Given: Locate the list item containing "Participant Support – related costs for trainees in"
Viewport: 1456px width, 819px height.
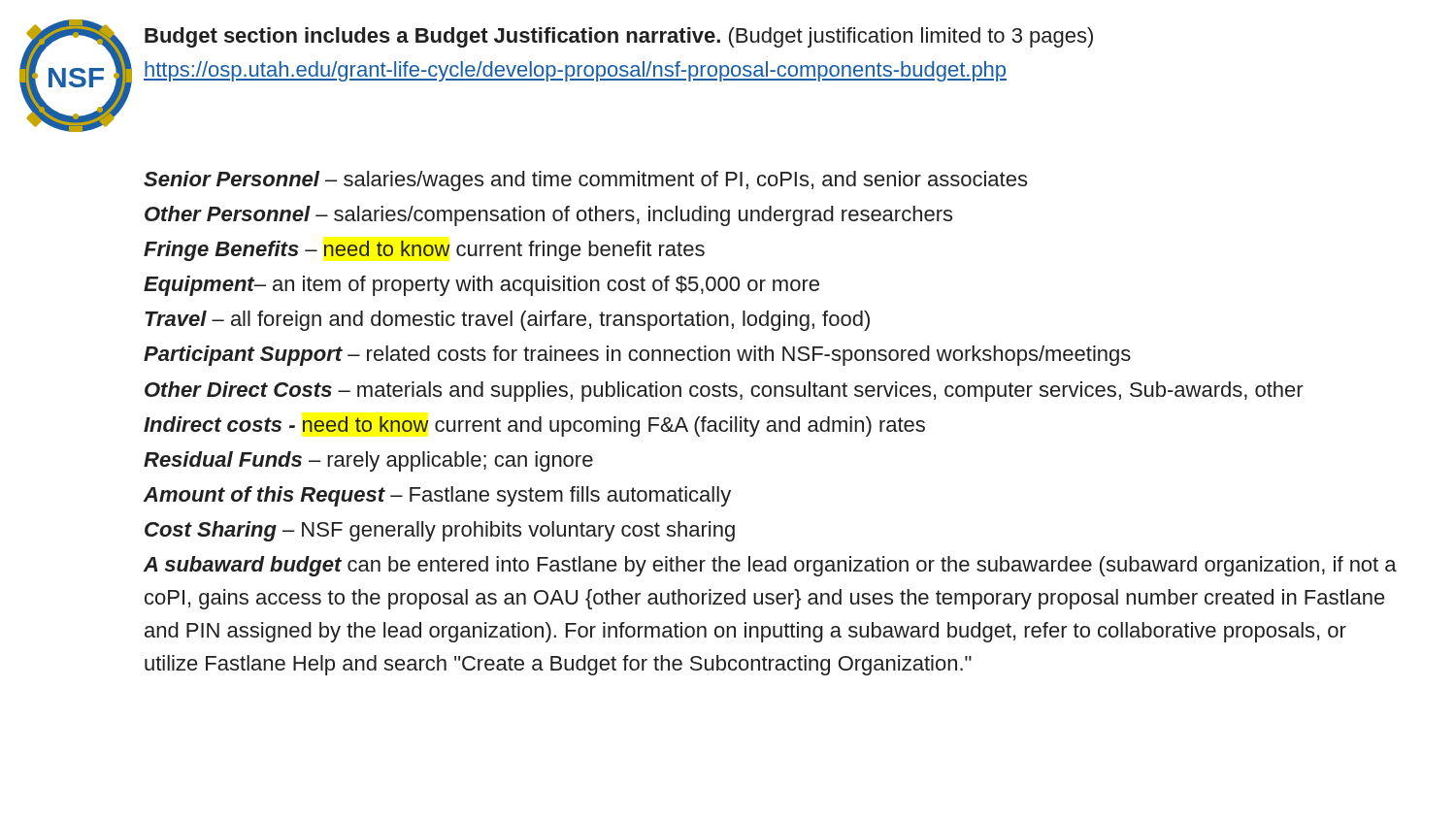Looking at the screenshot, I should pyautogui.click(x=771, y=355).
